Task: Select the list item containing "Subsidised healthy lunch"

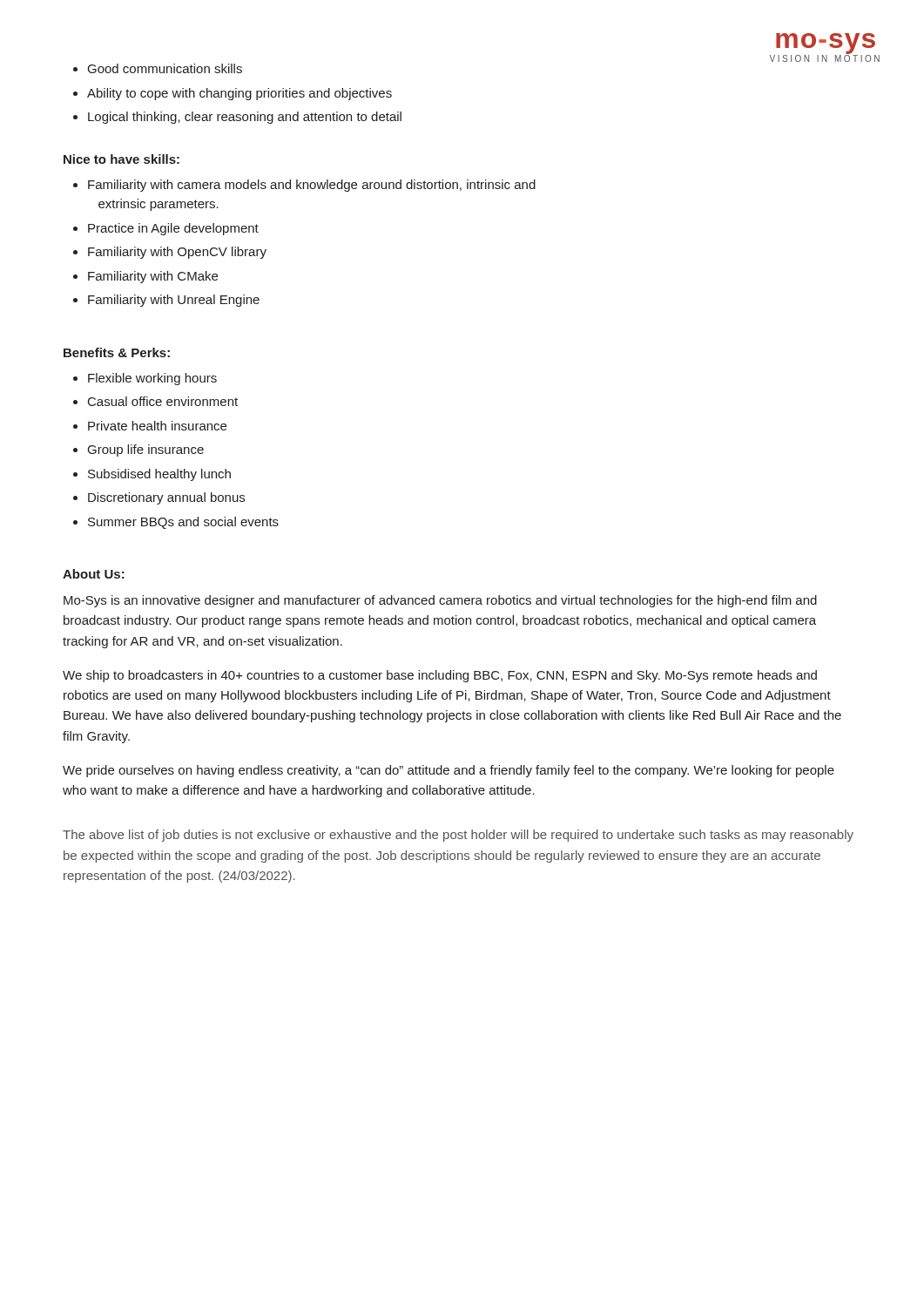Action: pos(152,475)
